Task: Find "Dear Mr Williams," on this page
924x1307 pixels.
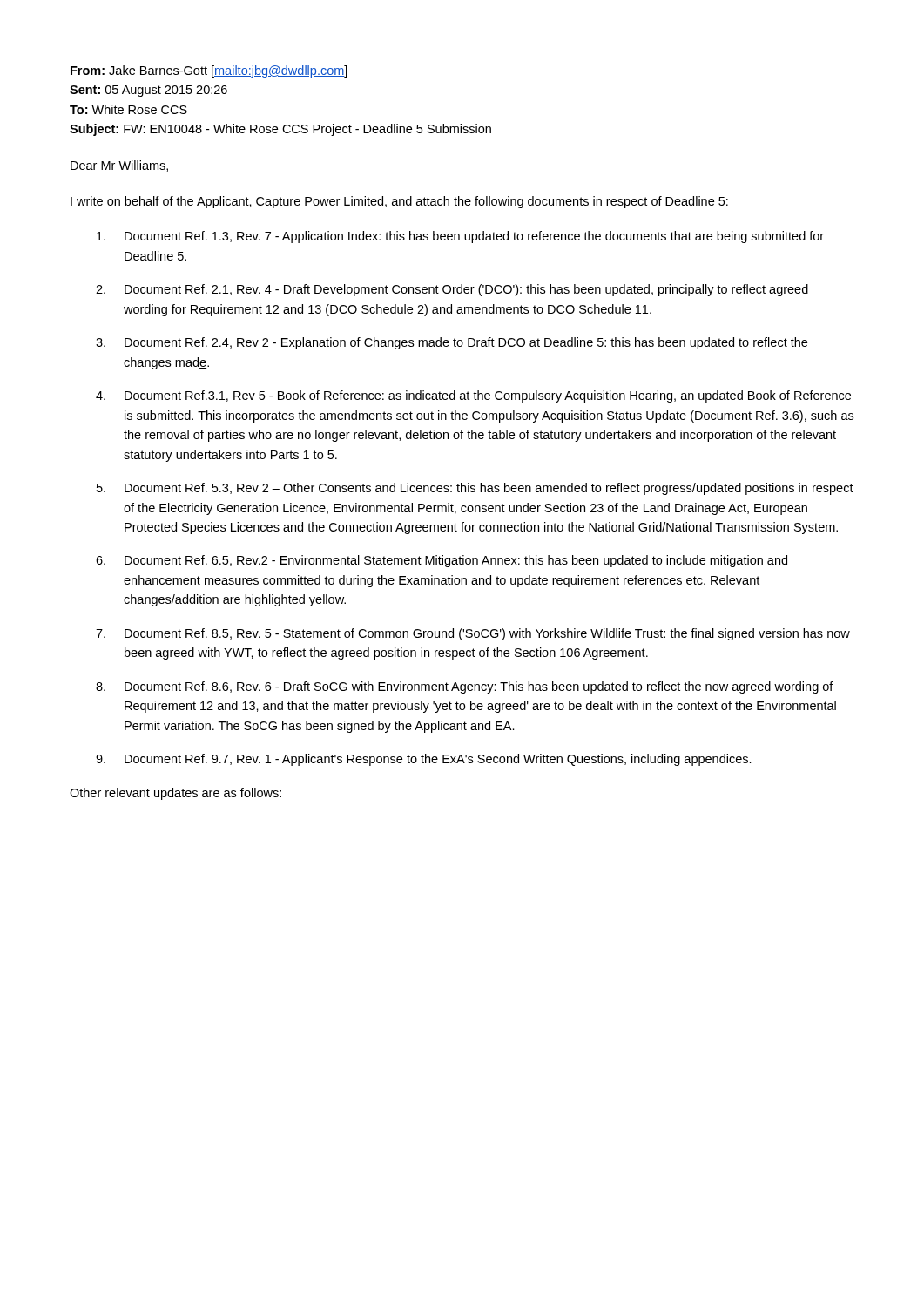Action: (x=119, y=165)
